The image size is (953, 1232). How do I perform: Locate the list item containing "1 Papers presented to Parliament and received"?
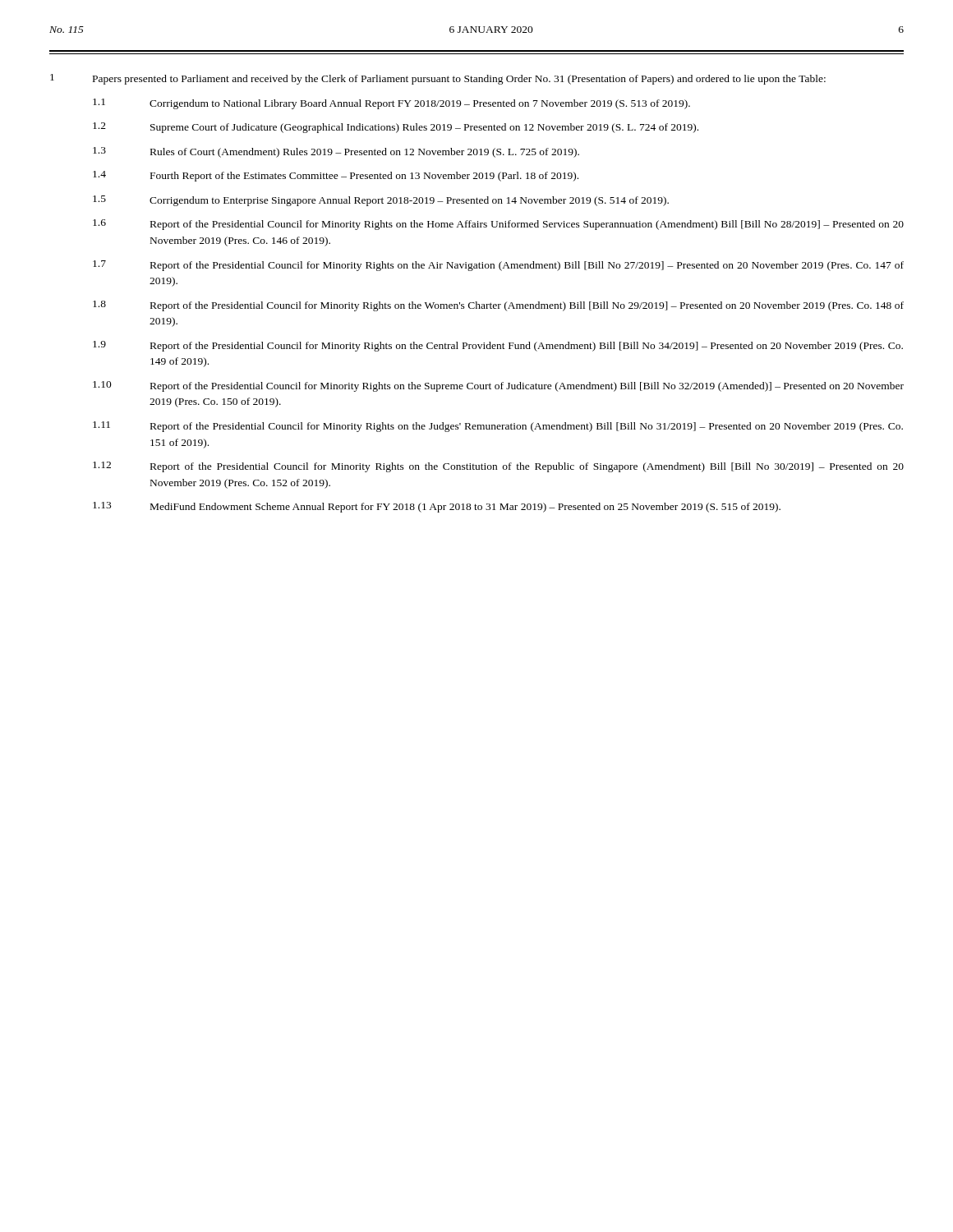click(476, 79)
